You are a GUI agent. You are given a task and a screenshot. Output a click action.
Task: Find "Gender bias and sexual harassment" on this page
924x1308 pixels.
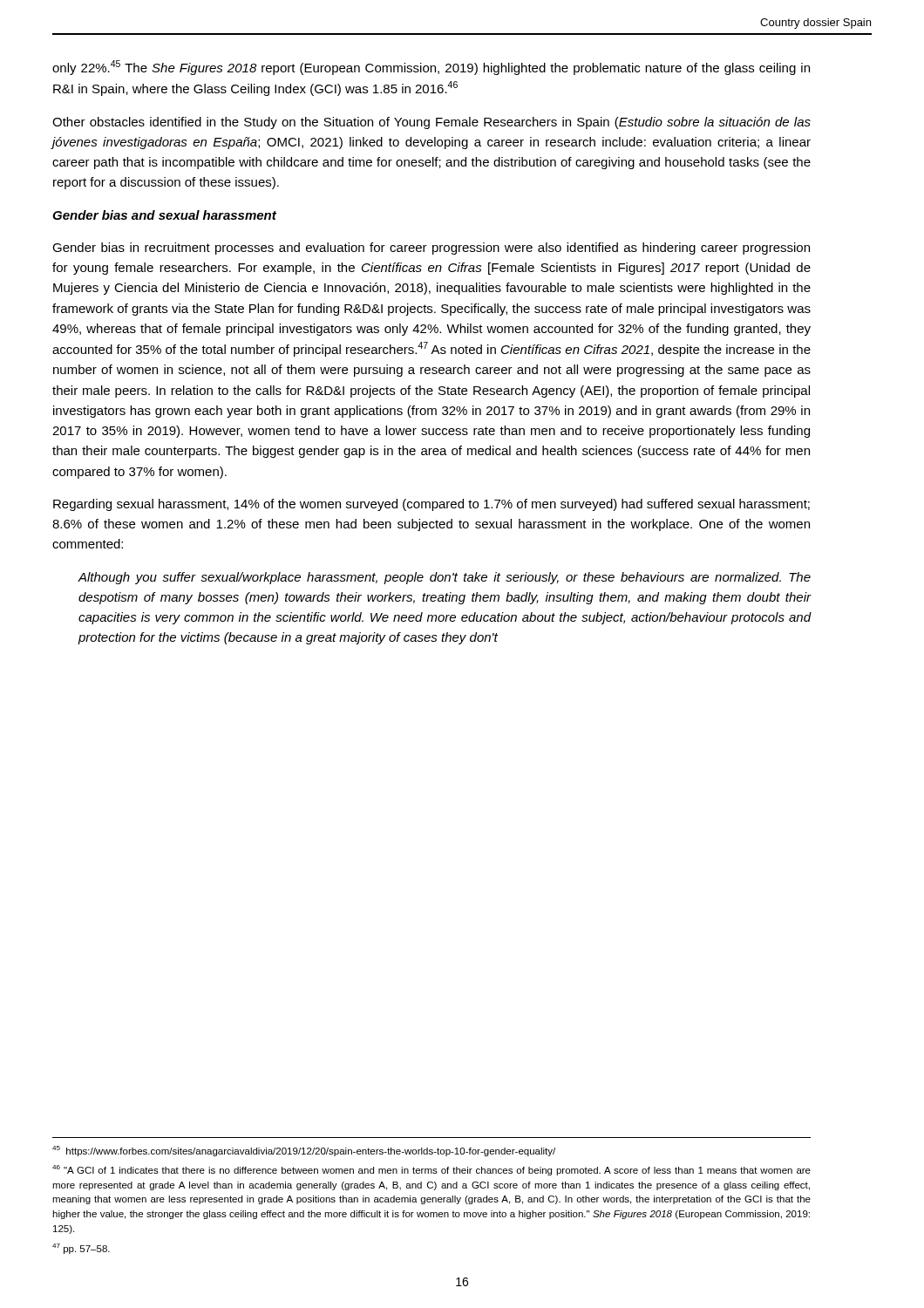click(x=164, y=215)
